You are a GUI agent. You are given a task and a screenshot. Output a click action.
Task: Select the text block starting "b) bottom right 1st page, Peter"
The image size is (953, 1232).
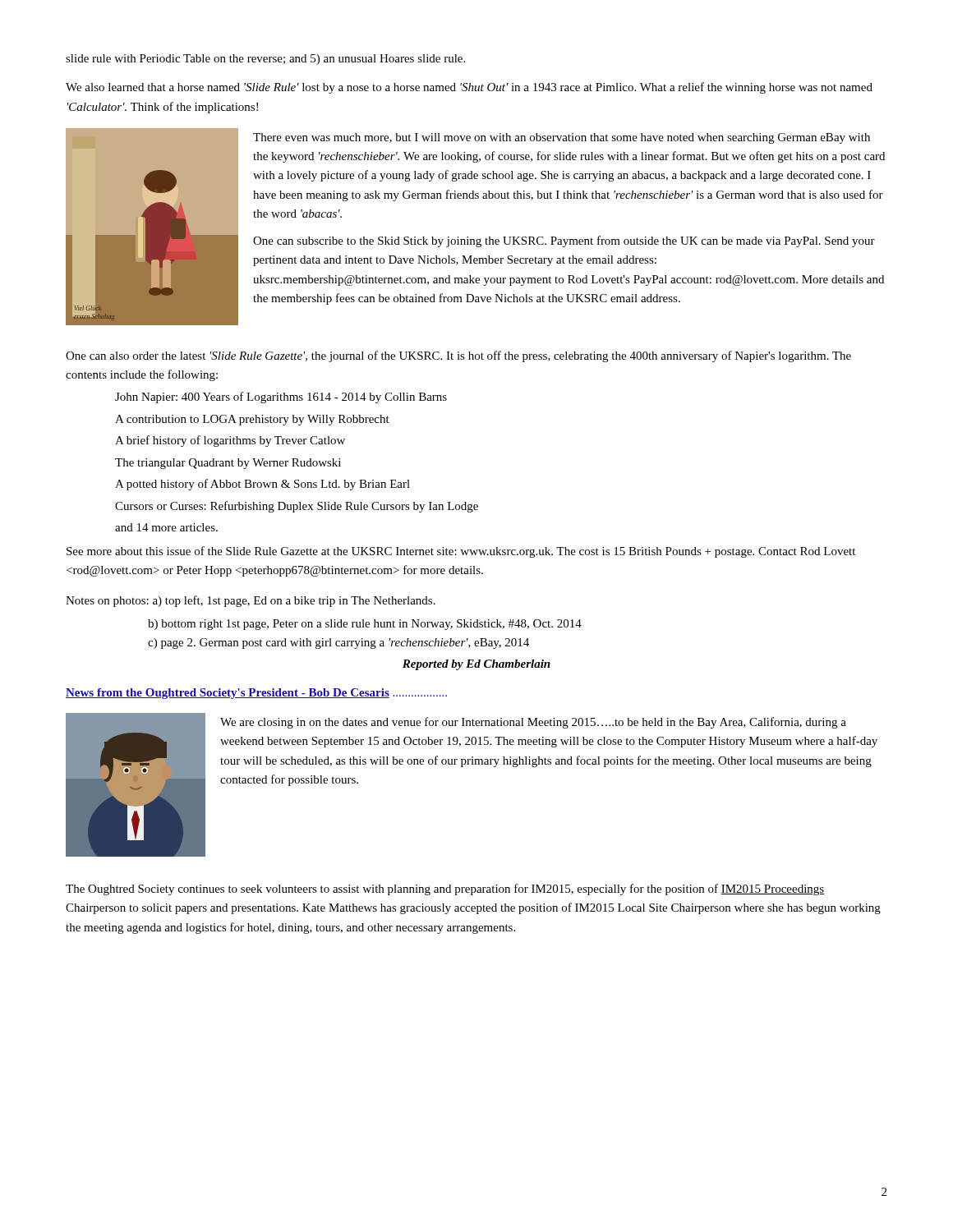pos(365,623)
